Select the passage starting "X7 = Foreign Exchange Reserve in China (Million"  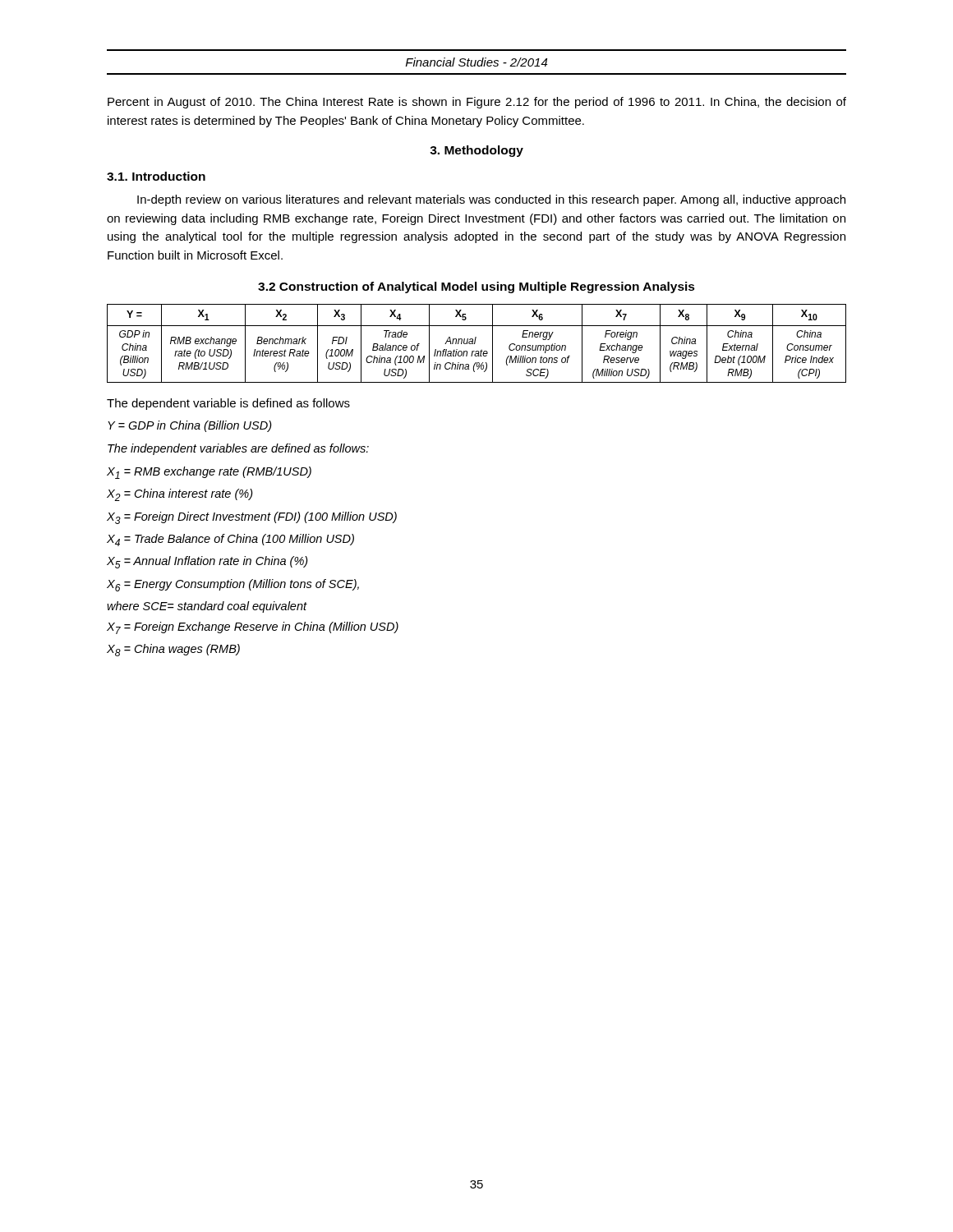coord(253,628)
